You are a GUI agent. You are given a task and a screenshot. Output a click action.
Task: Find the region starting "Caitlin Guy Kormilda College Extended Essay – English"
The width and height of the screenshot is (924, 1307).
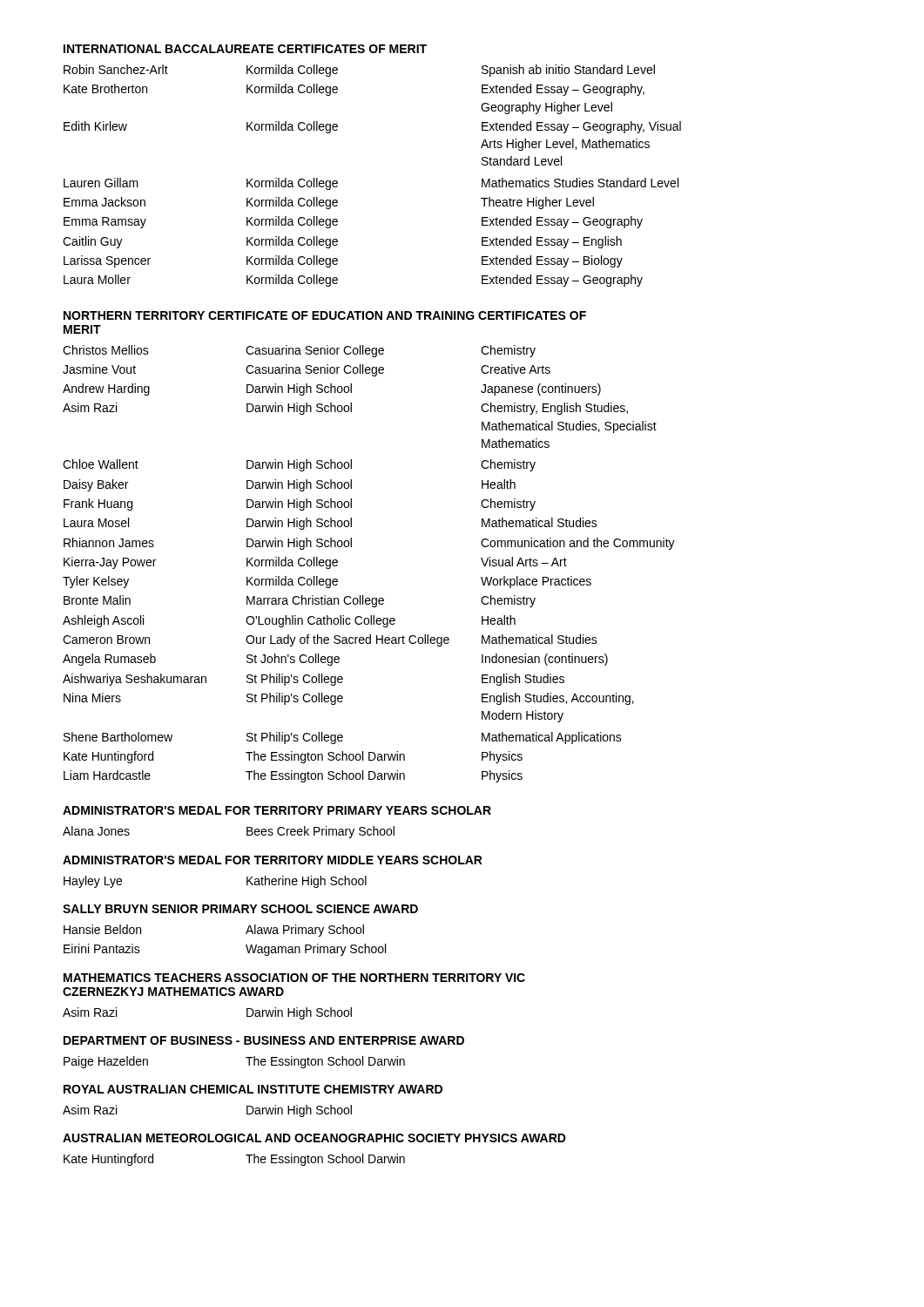[x=92, y=242]
